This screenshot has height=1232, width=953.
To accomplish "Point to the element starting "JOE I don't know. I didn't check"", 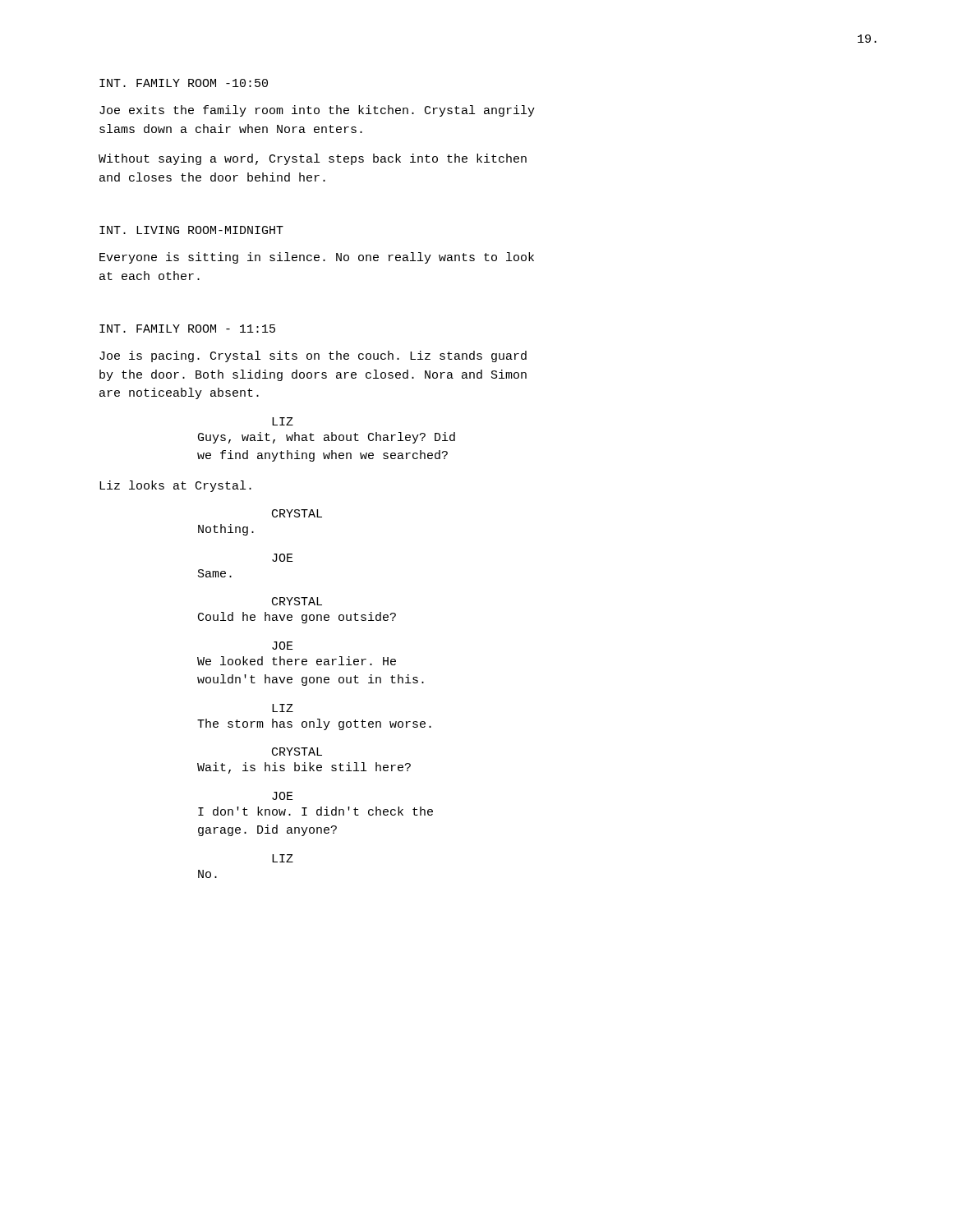I will pyautogui.click(x=283, y=796).
